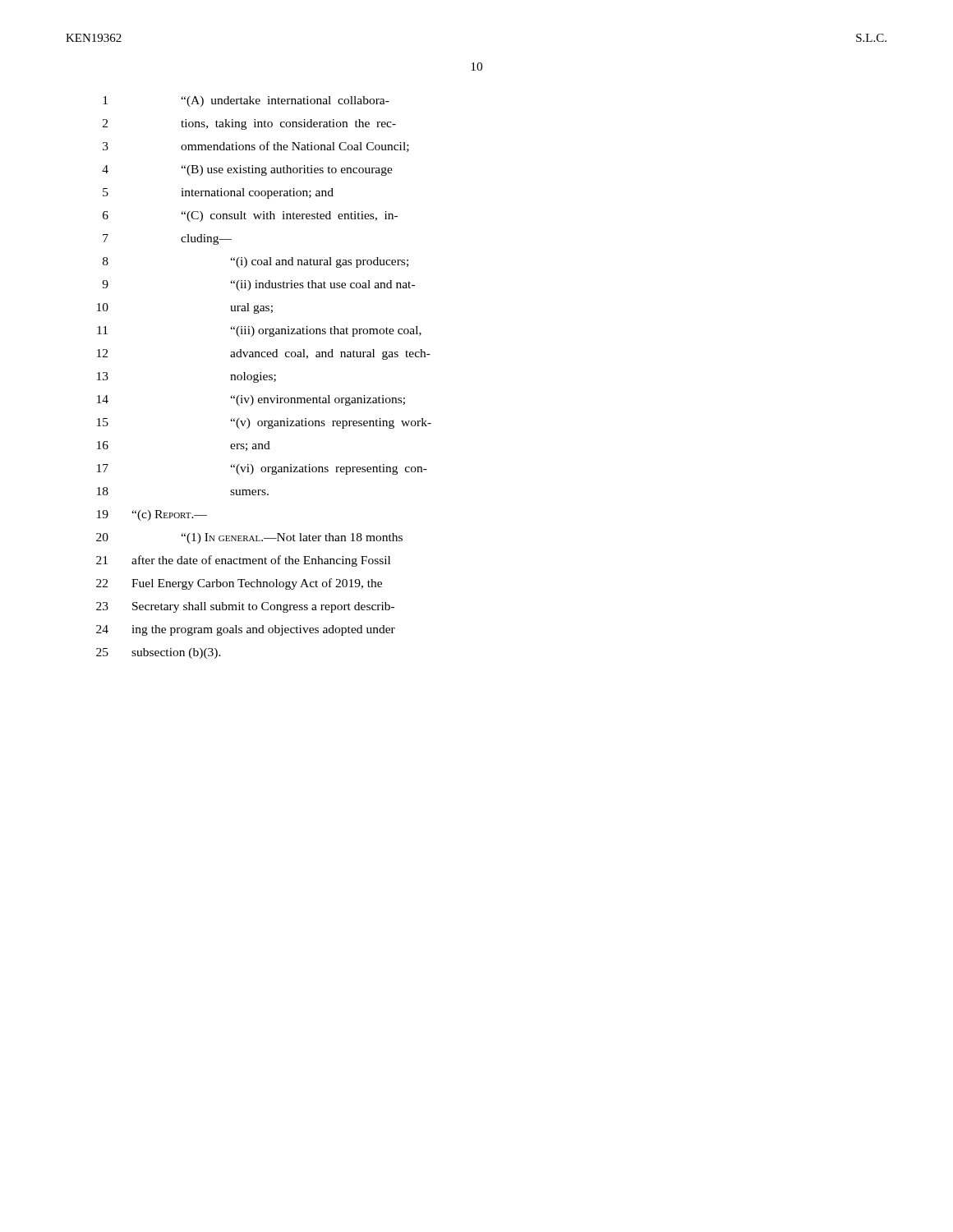Screen dimensions: 1232x953
Task: Select the list item that reads "15 “(v) organizations representing work-"
Action: click(x=264, y=423)
